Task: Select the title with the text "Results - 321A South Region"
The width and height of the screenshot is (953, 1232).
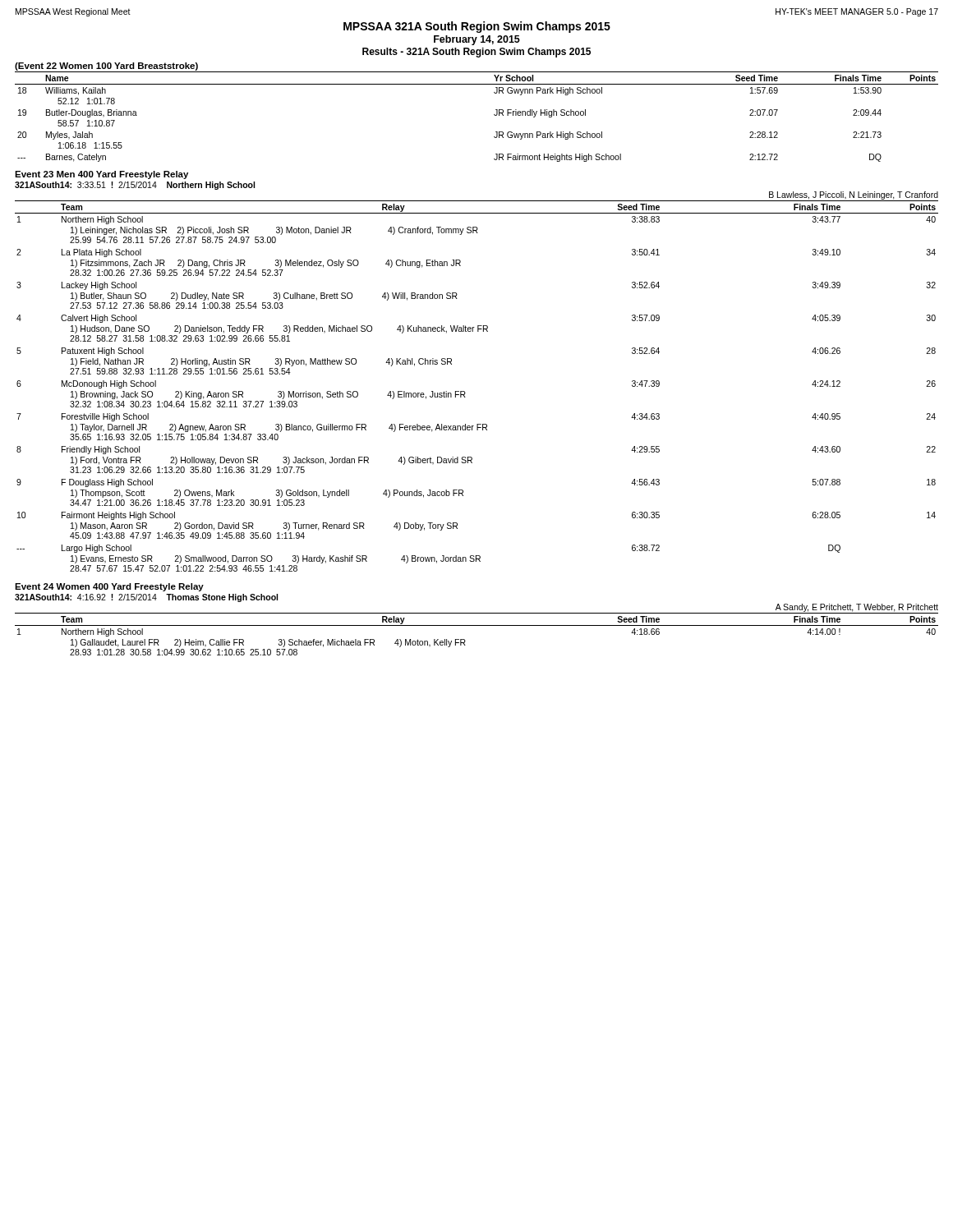Action: pos(476,52)
